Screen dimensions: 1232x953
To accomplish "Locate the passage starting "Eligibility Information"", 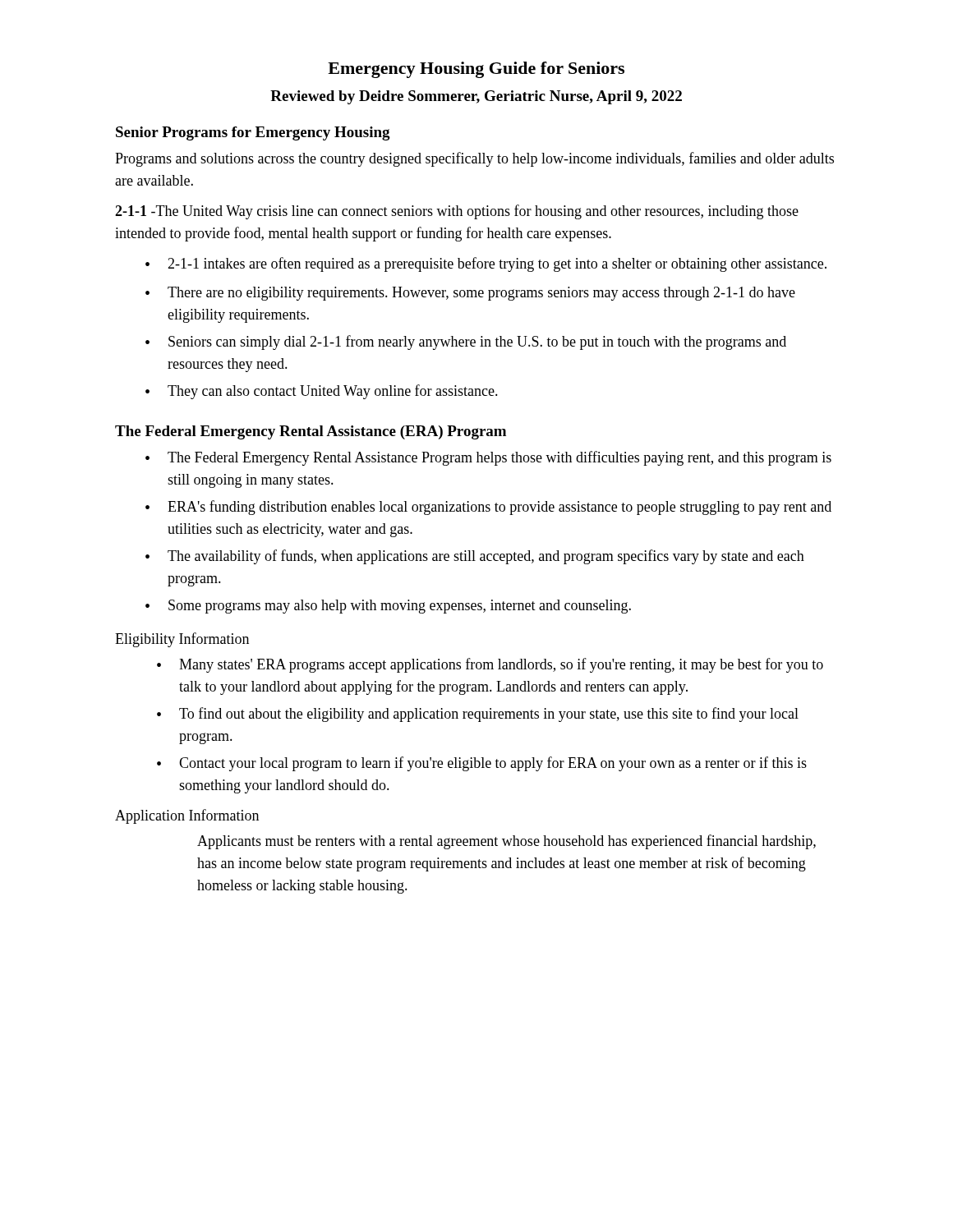I will pyautogui.click(x=182, y=639).
